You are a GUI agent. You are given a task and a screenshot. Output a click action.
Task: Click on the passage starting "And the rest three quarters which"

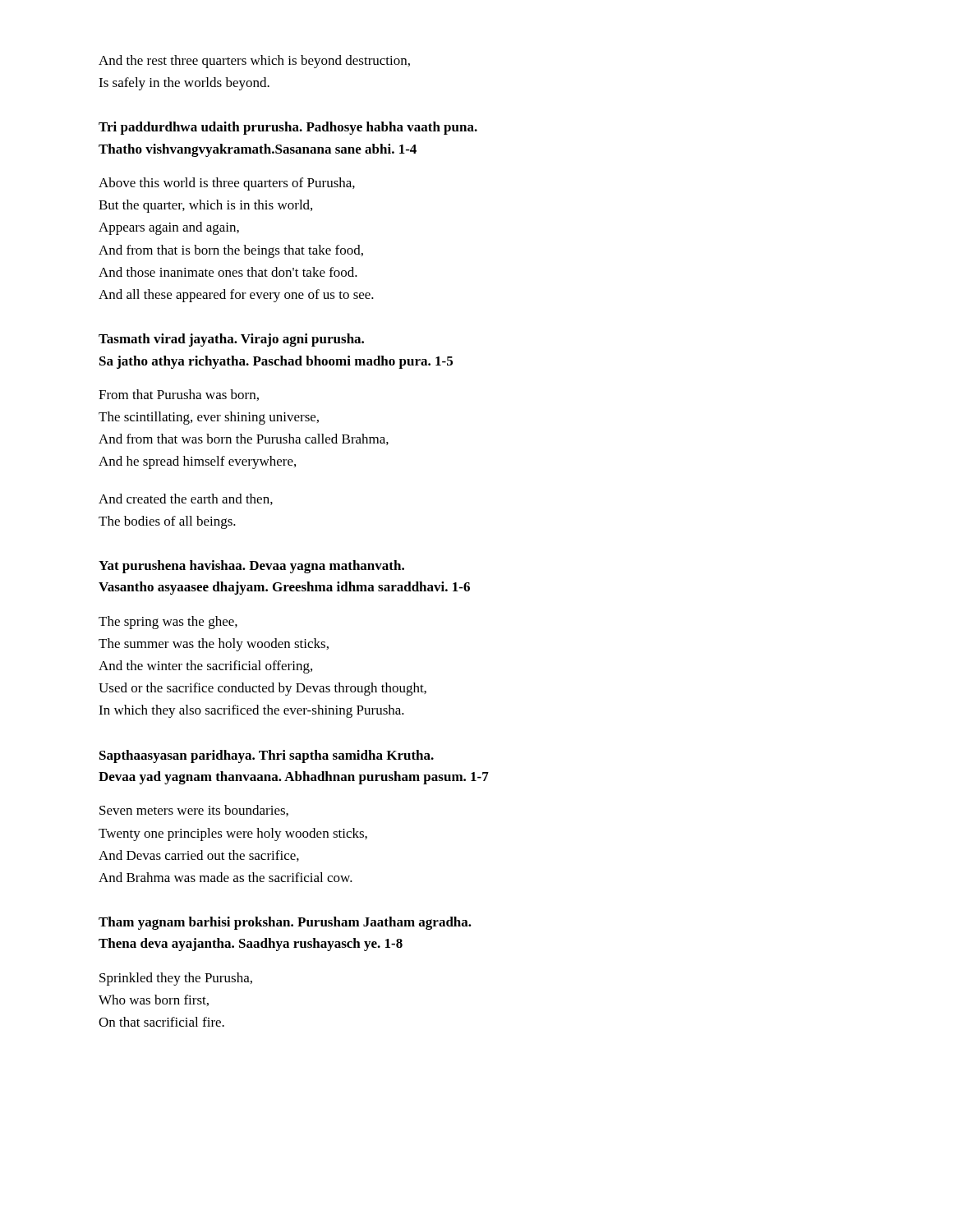254,62
